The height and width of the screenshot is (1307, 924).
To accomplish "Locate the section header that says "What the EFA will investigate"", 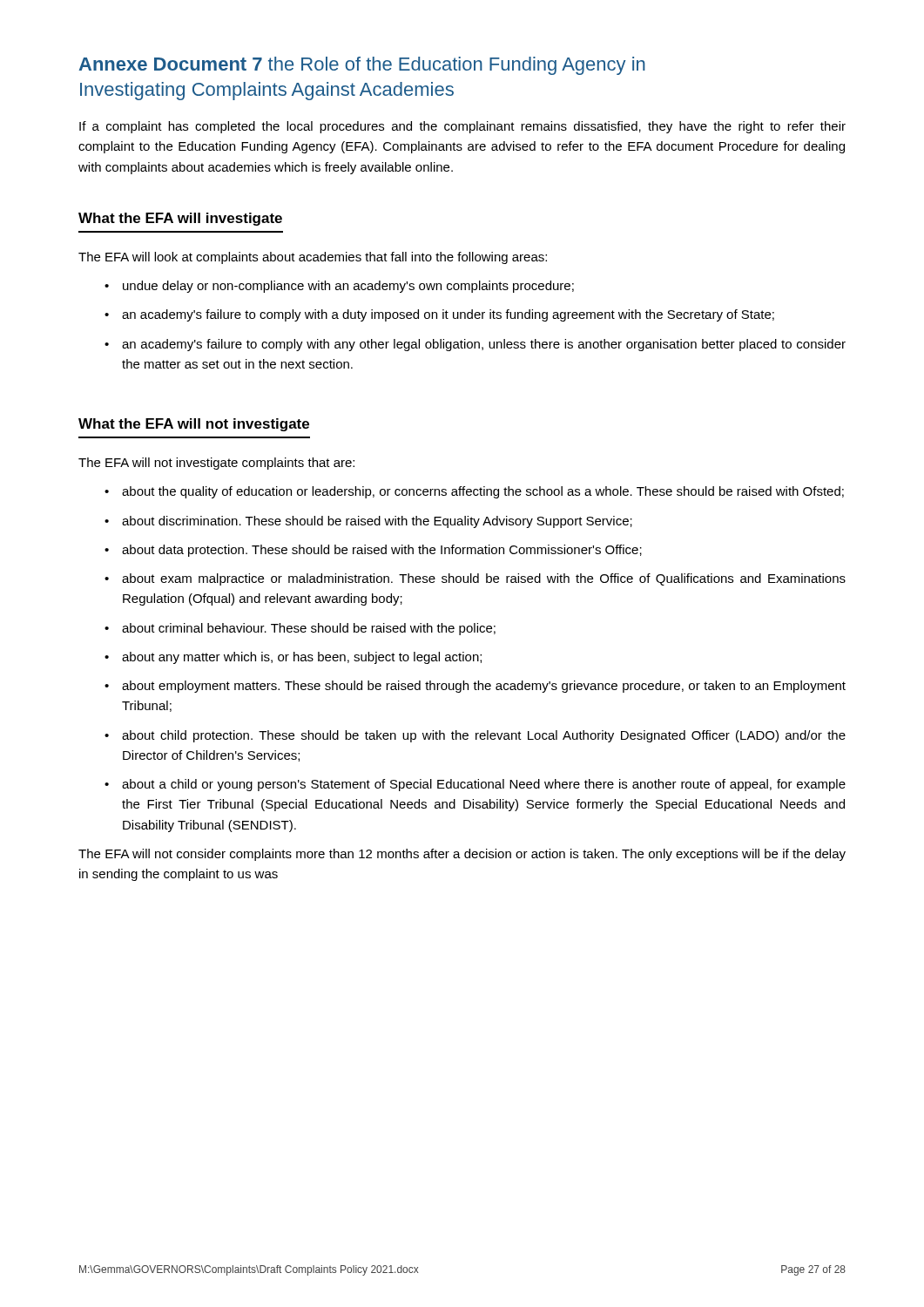I will (181, 218).
